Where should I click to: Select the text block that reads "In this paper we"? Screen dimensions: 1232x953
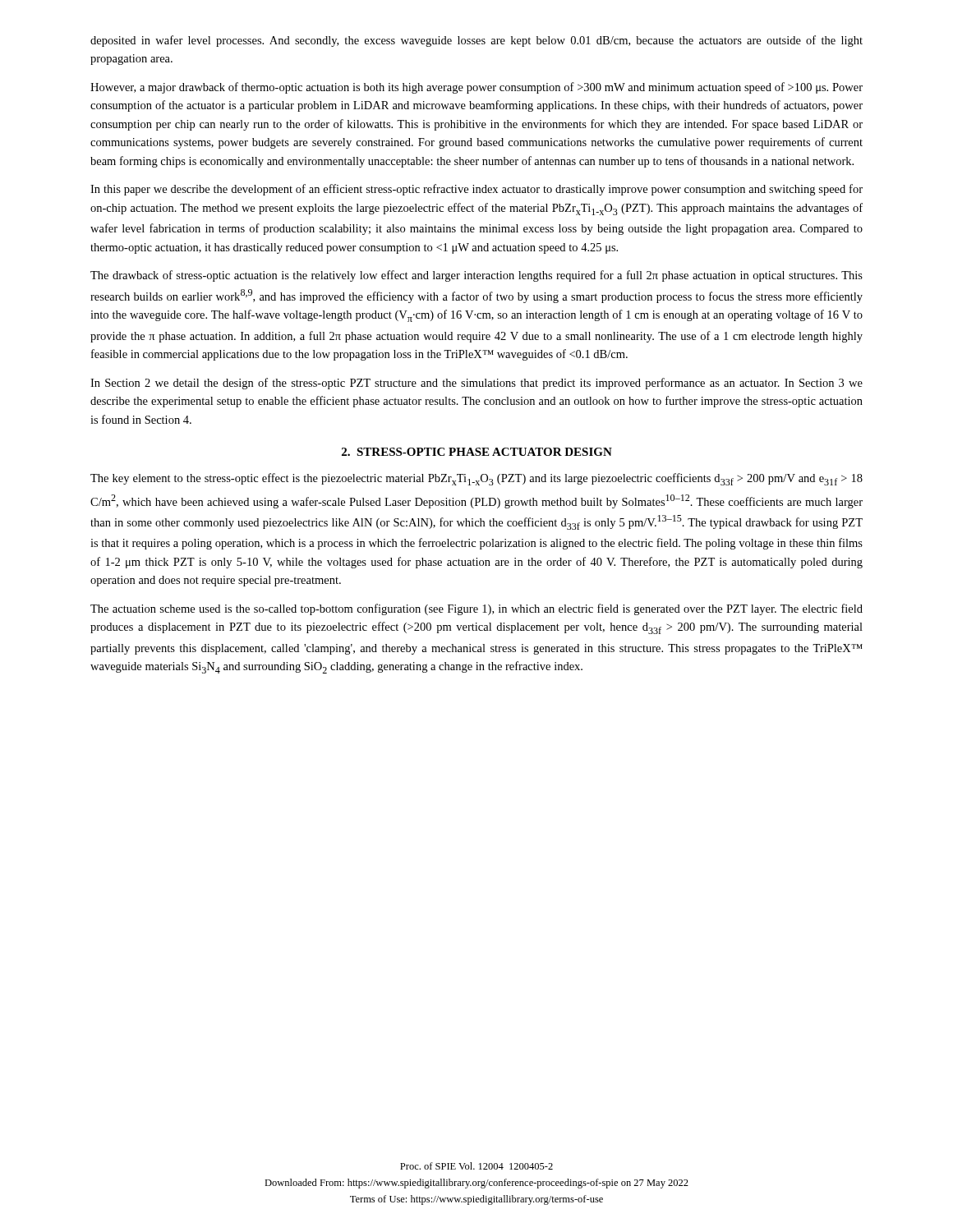point(476,218)
